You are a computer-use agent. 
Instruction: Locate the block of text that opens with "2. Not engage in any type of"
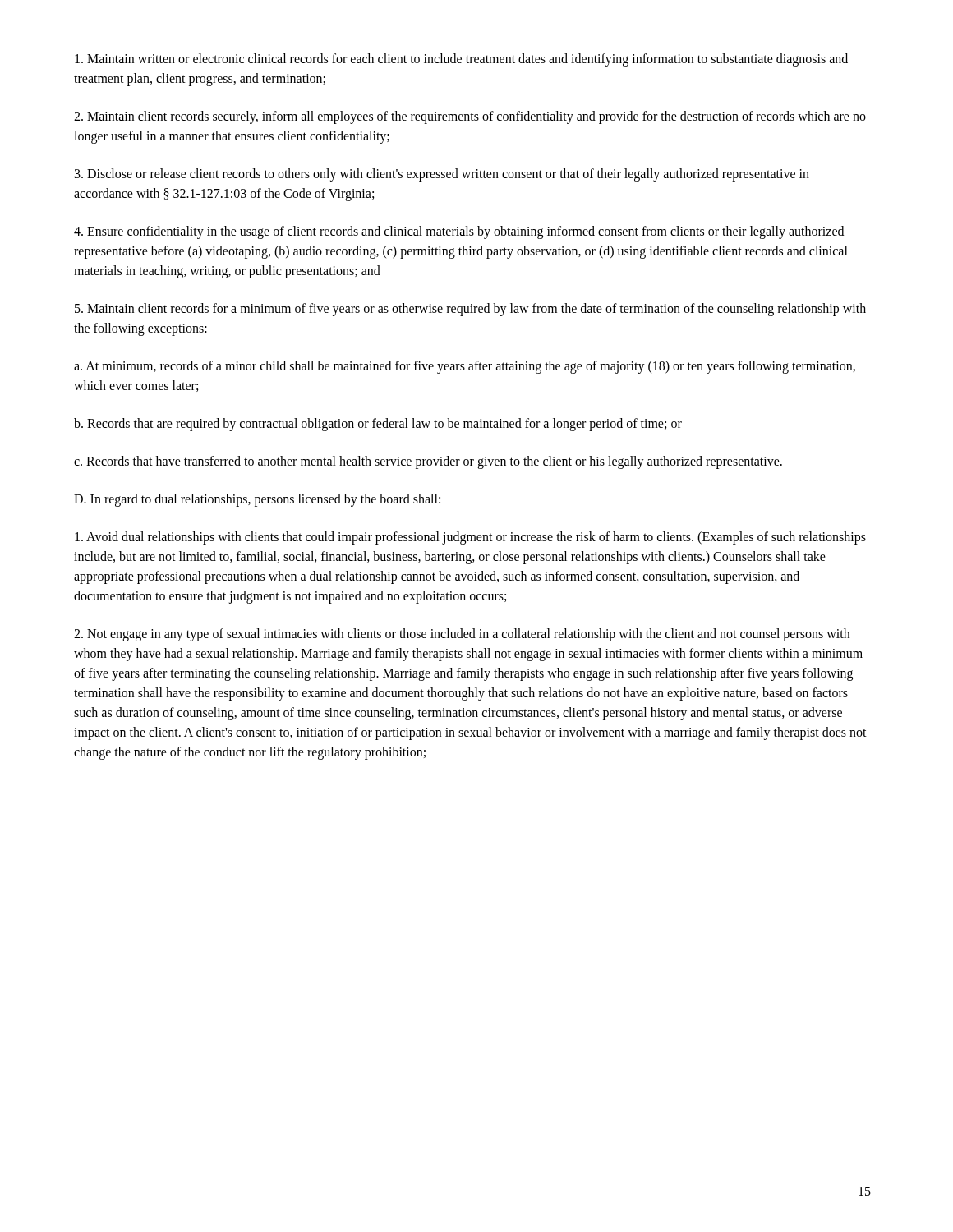(x=470, y=693)
